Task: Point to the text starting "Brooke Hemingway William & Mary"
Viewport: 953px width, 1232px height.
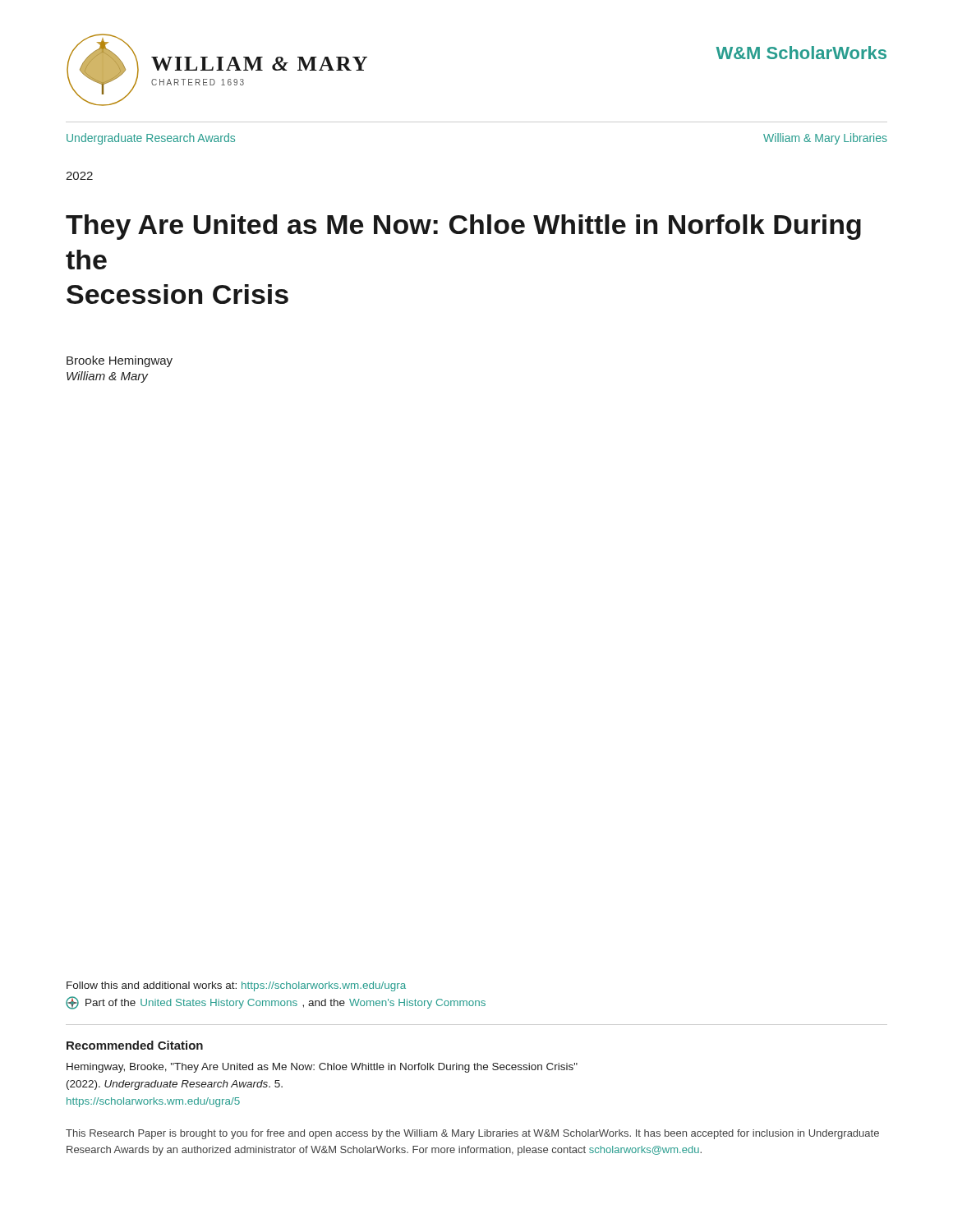Action: 119,368
